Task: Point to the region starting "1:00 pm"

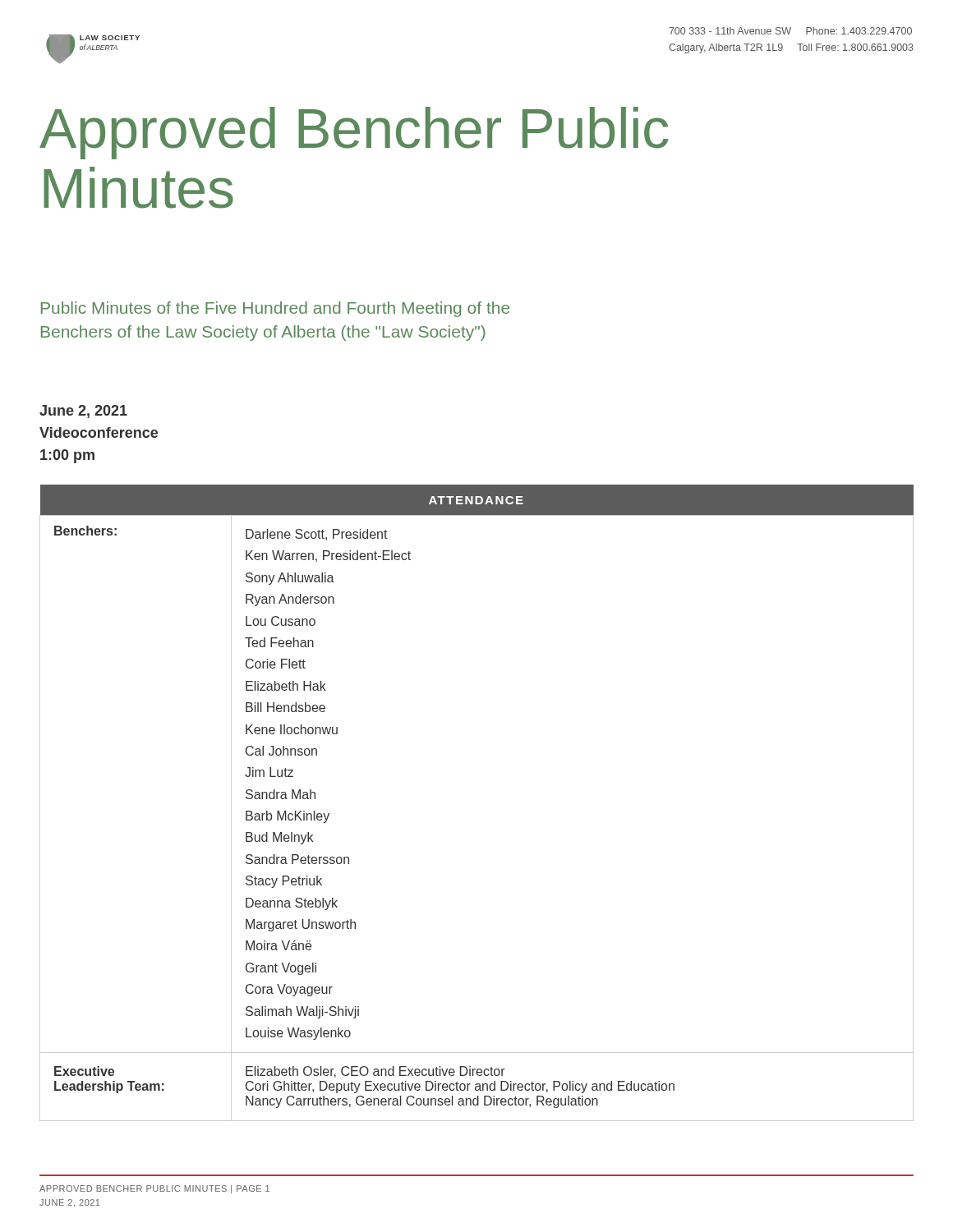Action: click(67, 455)
